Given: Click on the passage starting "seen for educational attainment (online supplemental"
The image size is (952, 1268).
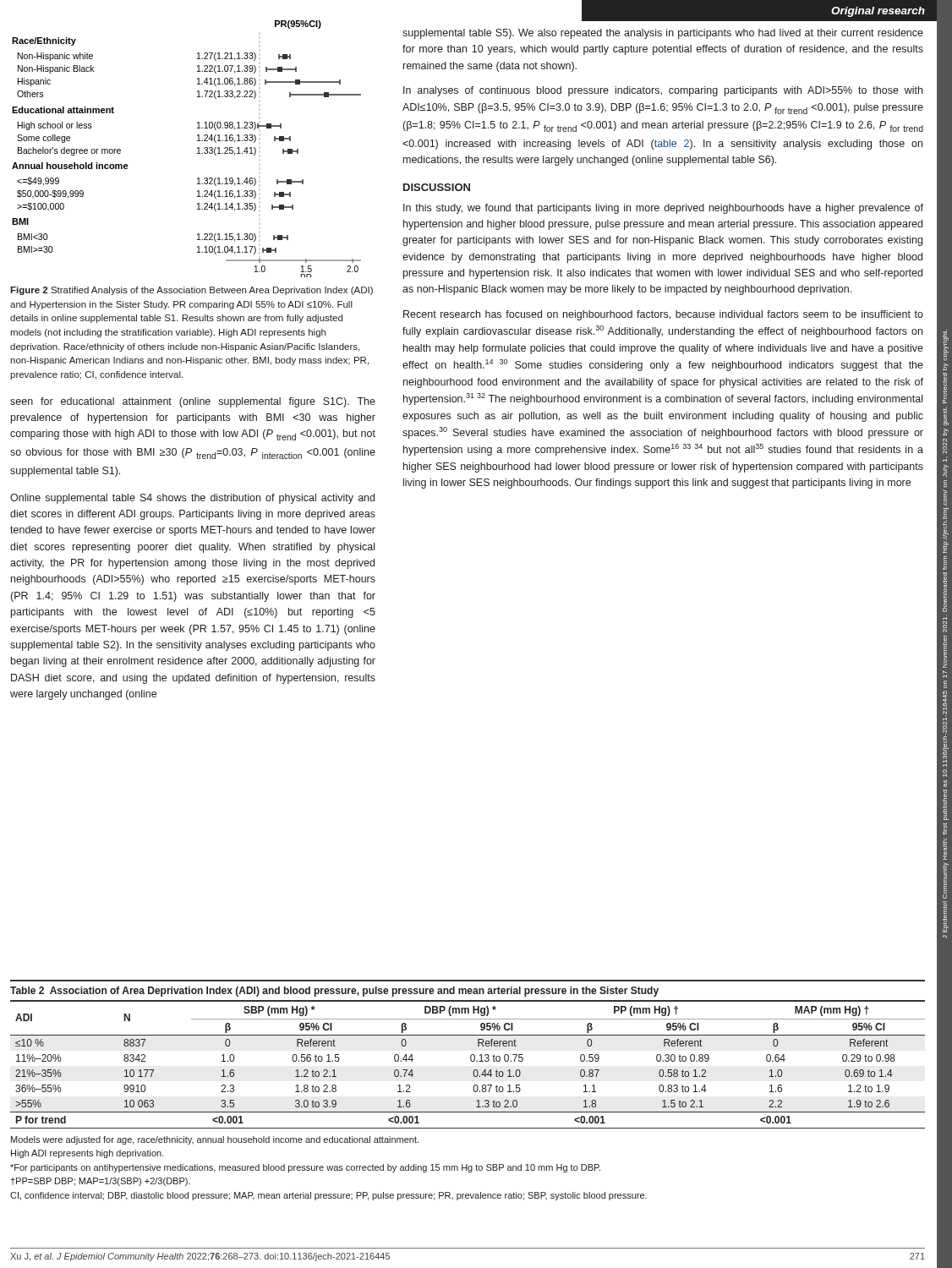Looking at the screenshot, I should tap(193, 548).
